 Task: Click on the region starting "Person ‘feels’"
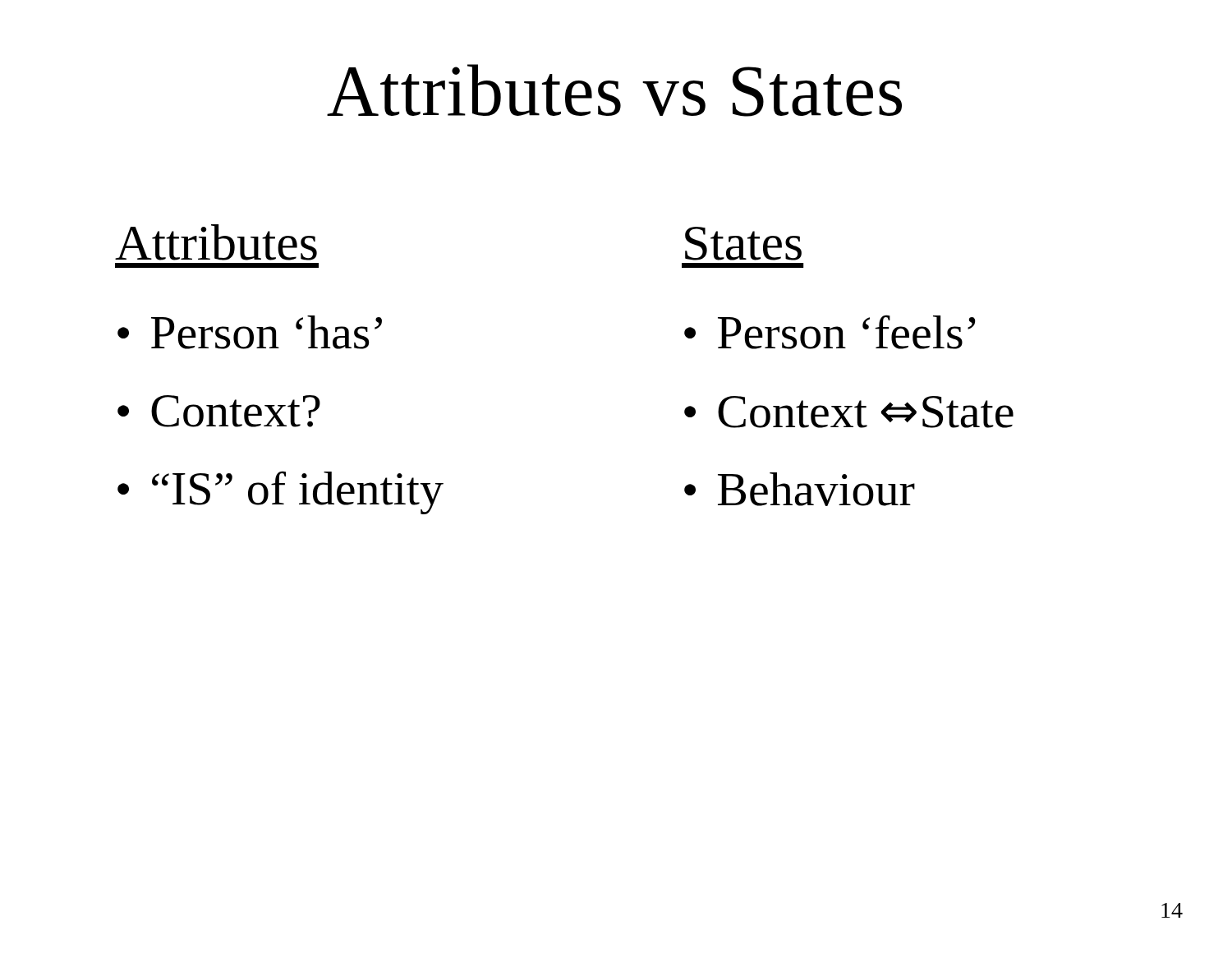[x=848, y=332]
